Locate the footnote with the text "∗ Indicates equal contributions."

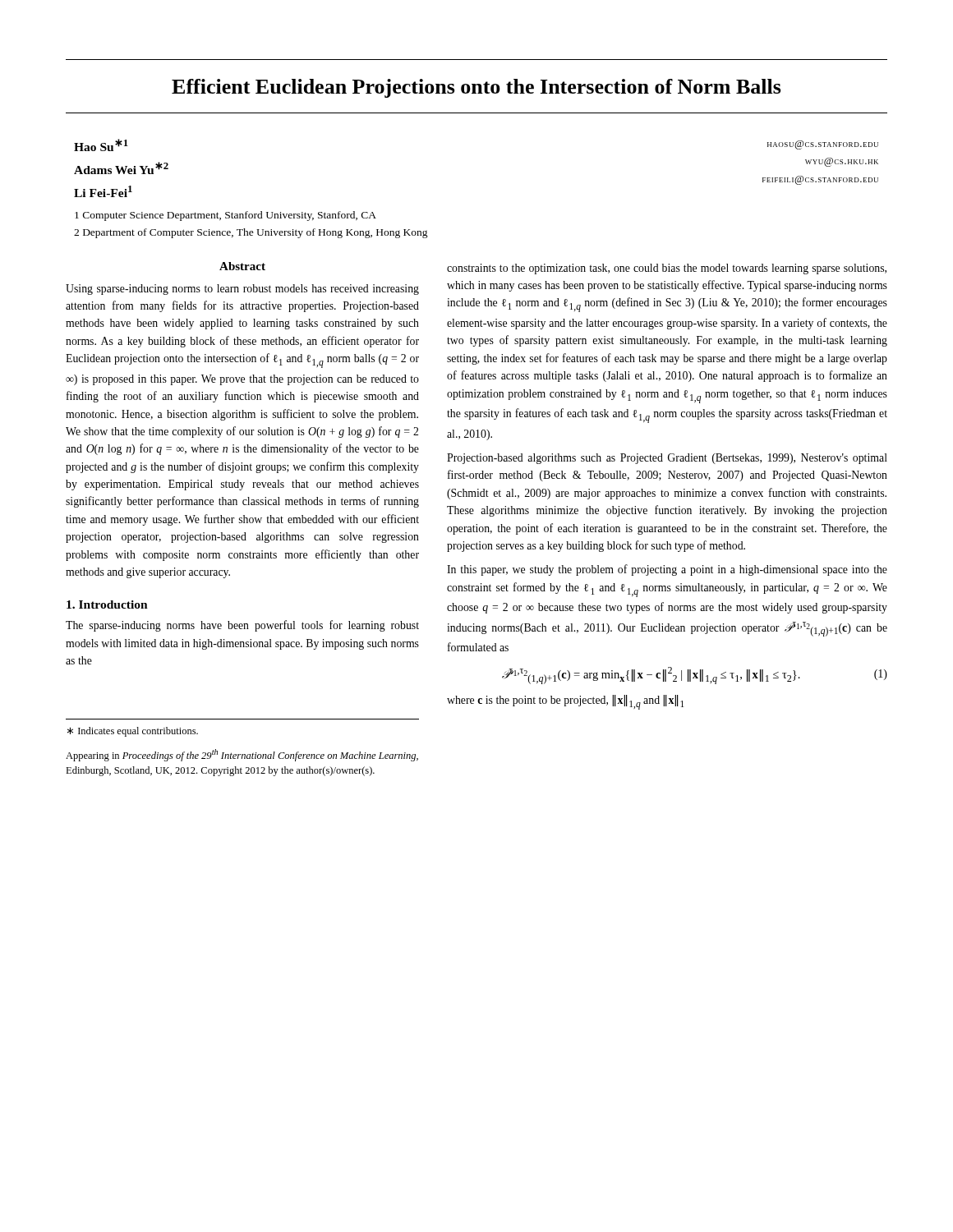point(133,732)
